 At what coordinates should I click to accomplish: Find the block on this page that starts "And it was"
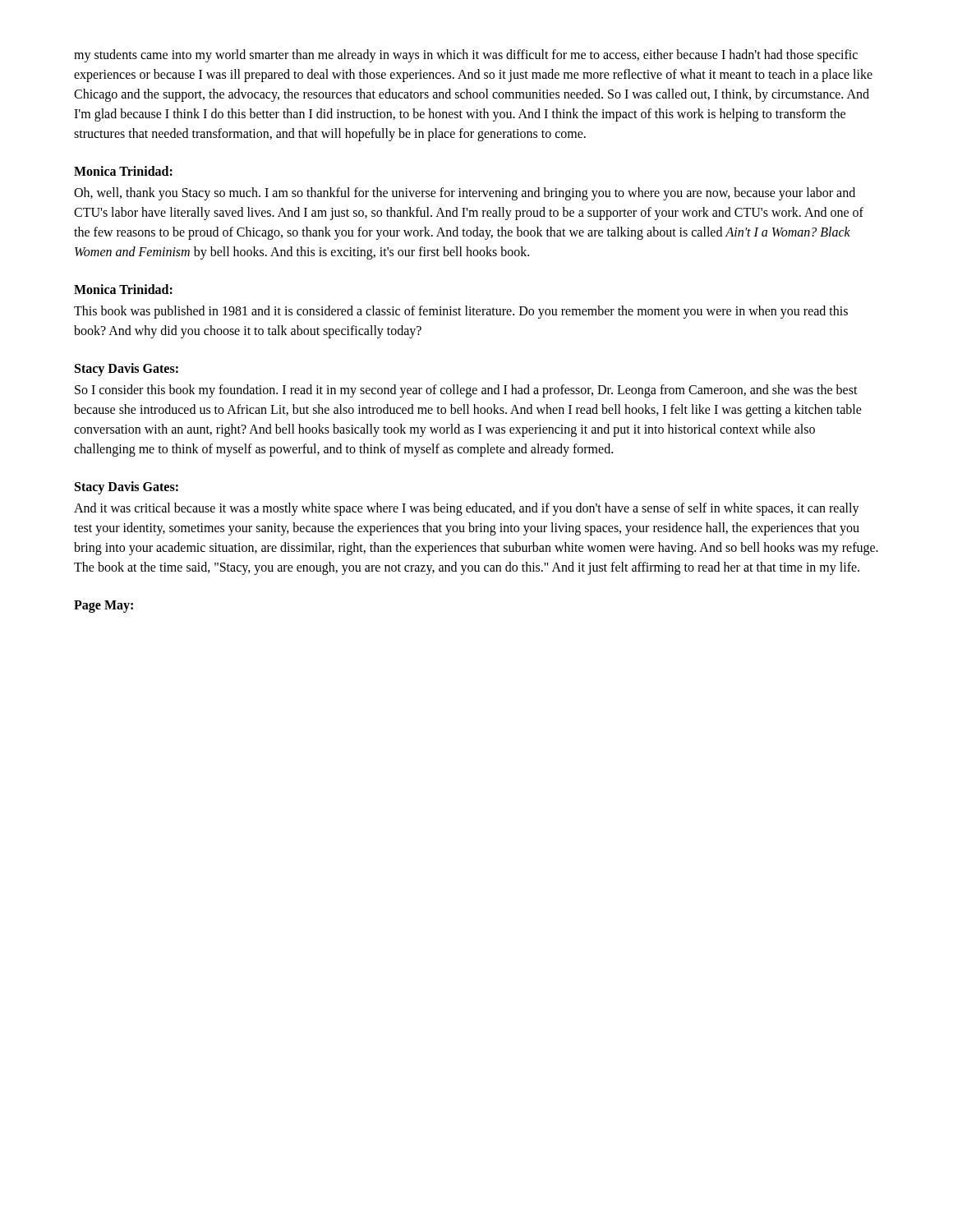(476, 538)
